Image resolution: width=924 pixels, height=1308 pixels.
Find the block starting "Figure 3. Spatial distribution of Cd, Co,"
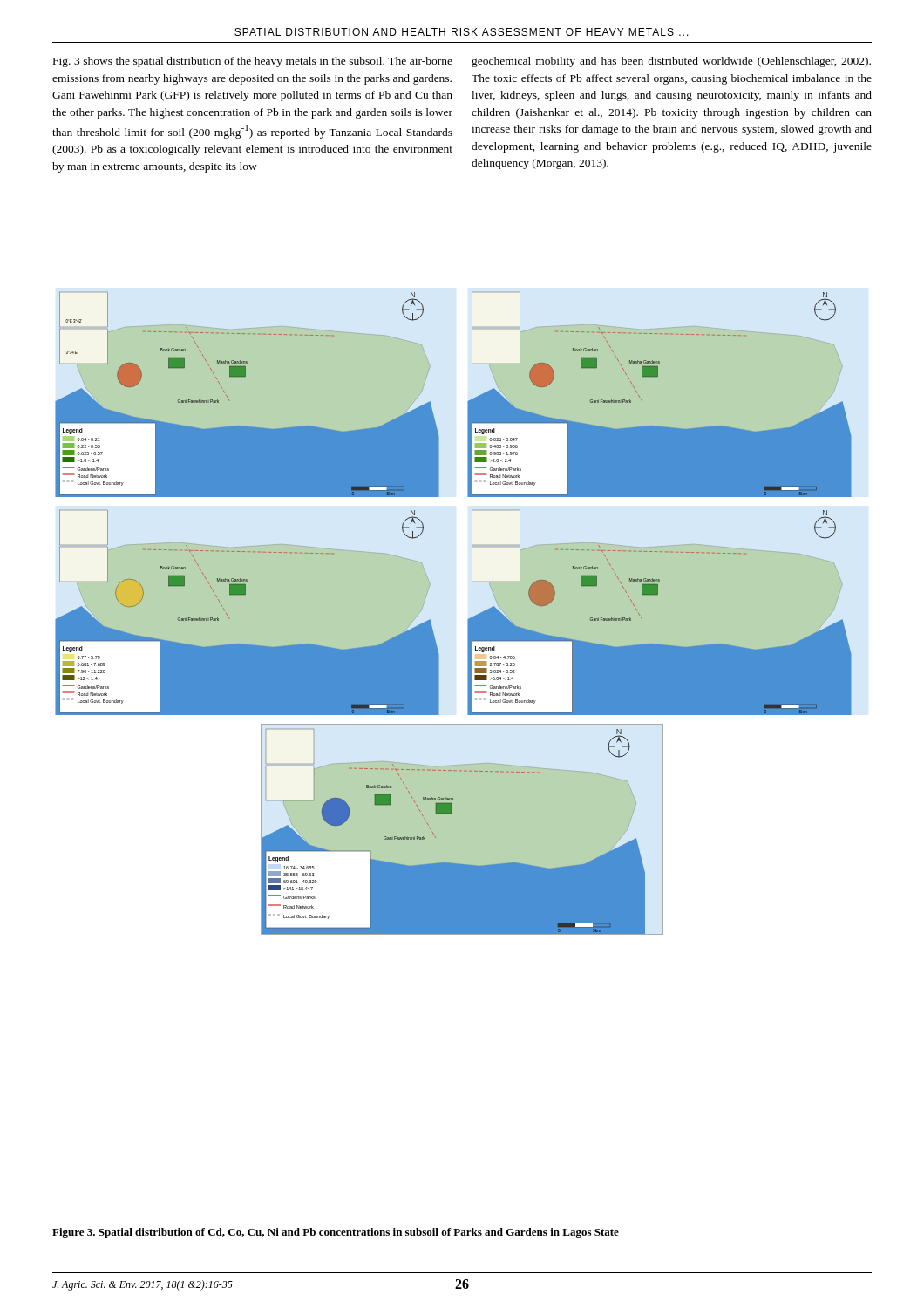(x=336, y=1231)
